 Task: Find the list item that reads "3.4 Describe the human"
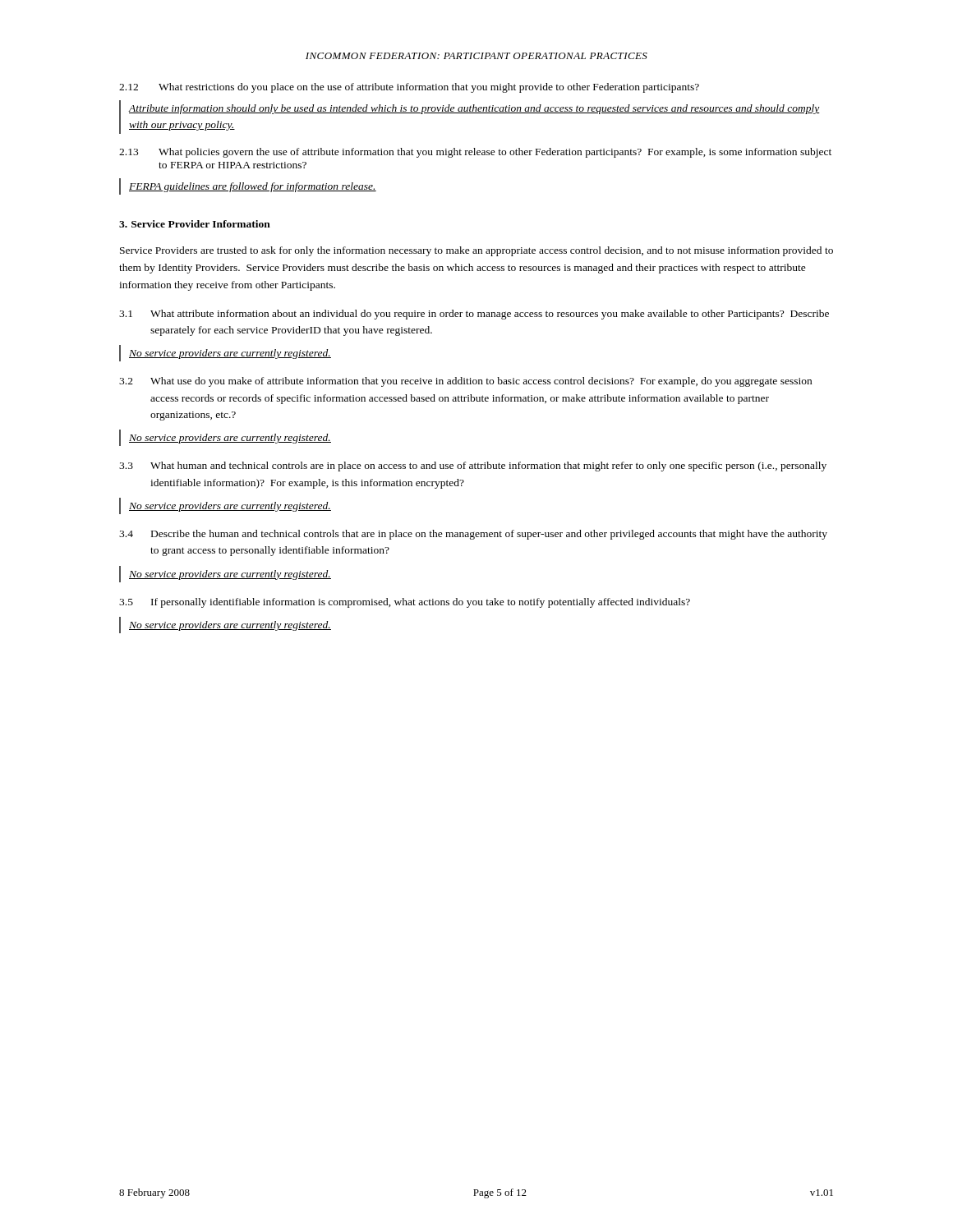coord(476,542)
